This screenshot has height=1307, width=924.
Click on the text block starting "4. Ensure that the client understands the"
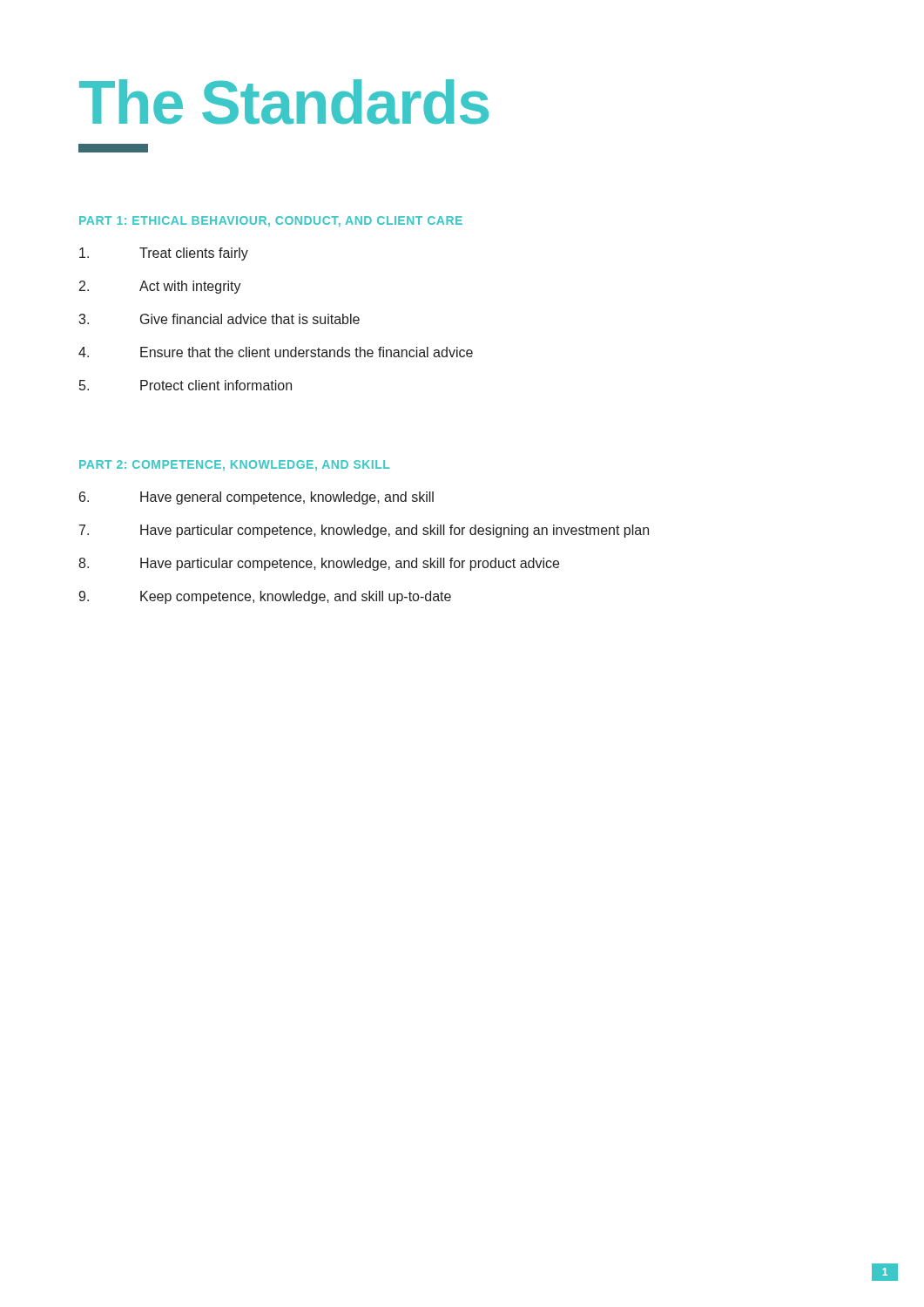pyautogui.click(x=462, y=353)
